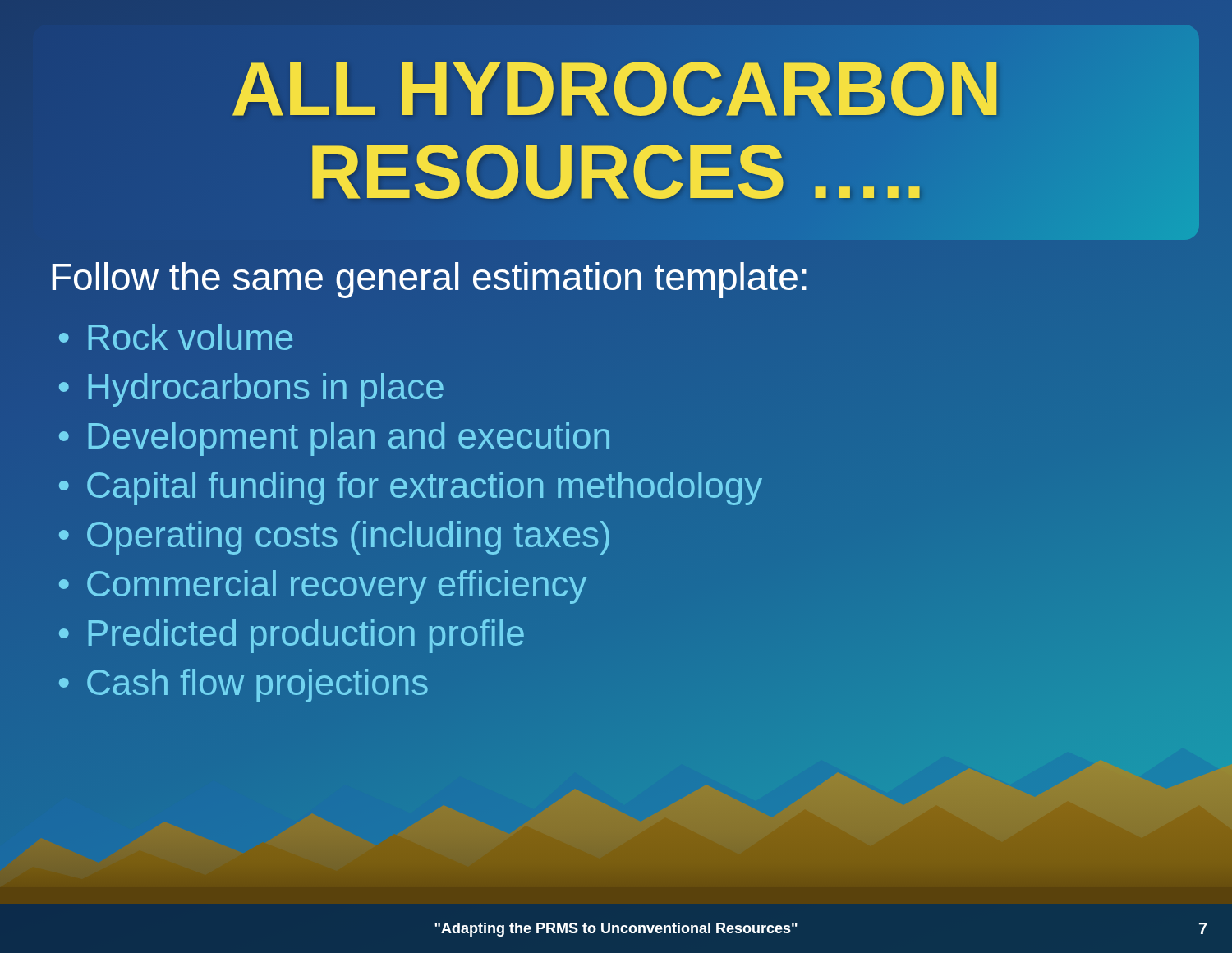This screenshot has width=1232, height=953.
Task: Click where it says "Cash flow projections"
Action: tap(257, 682)
